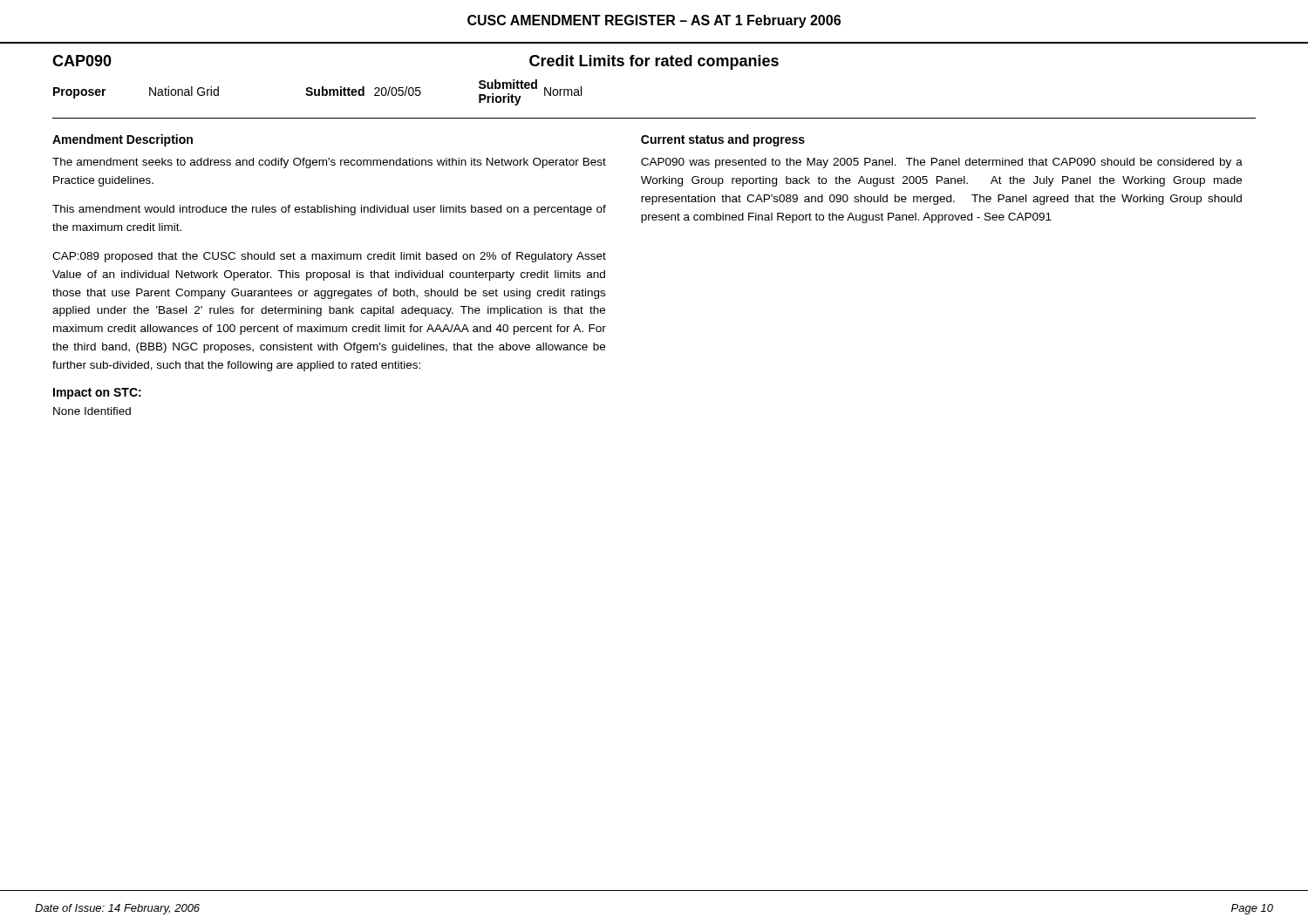Viewport: 1308px width, 924px height.
Task: Locate the text "Impact on STC:"
Action: pos(97,392)
